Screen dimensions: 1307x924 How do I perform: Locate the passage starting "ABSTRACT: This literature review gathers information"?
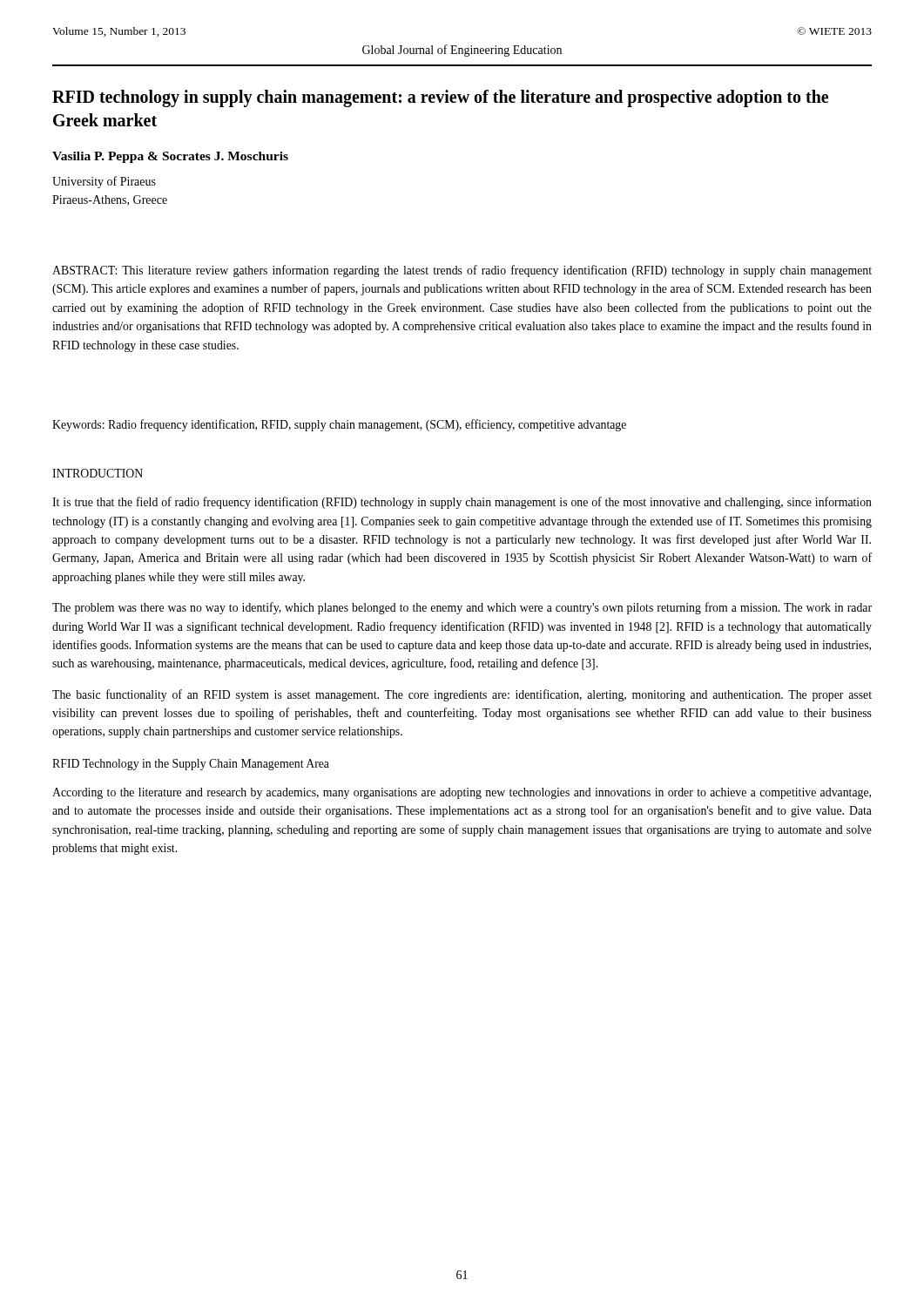(462, 308)
